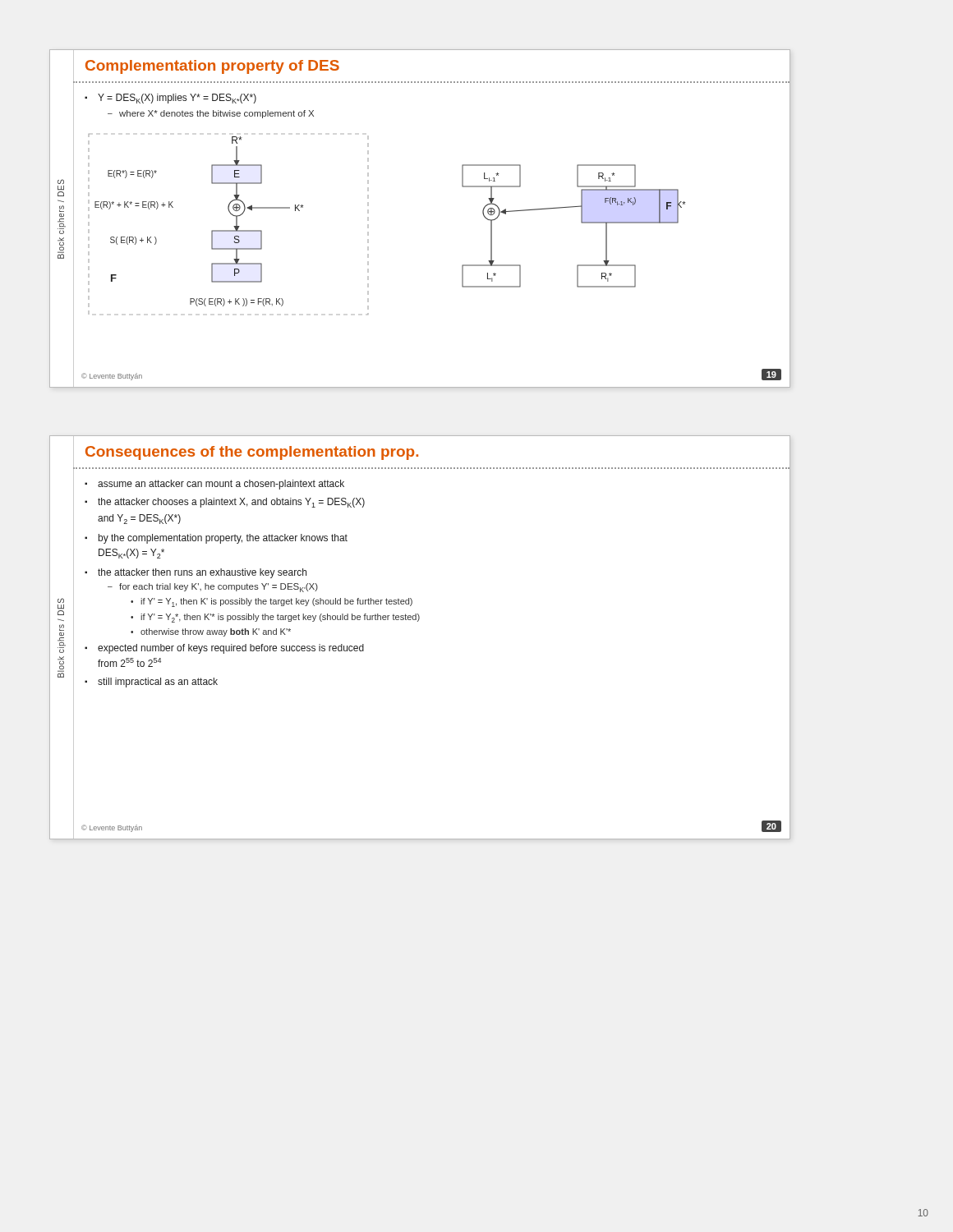Locate the block of text that opens with "assume an attacker can mount a"
The width and height of the screenshot is (953, 1232).
pos(221,484)
